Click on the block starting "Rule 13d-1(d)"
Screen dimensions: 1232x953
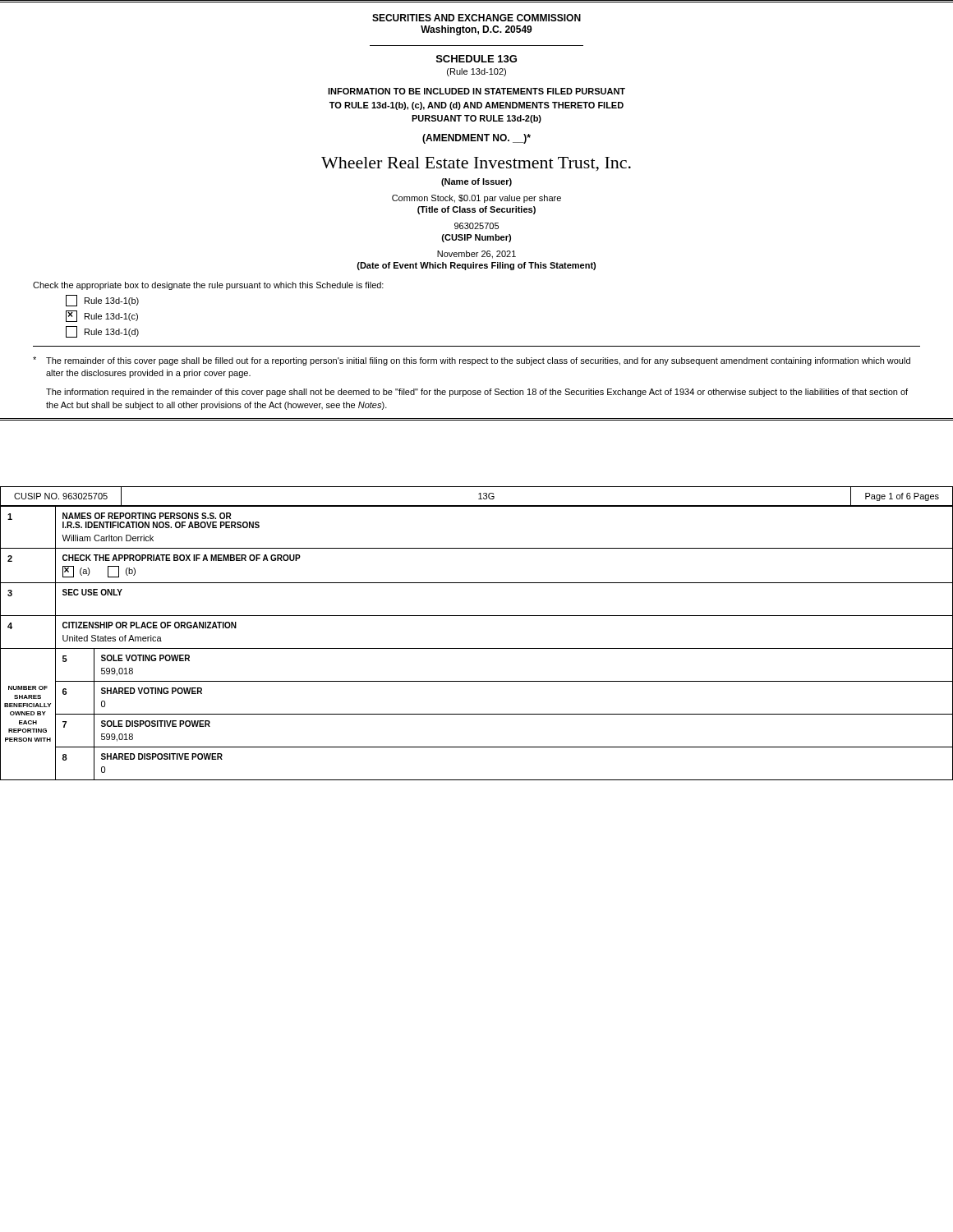click(102, 331)
